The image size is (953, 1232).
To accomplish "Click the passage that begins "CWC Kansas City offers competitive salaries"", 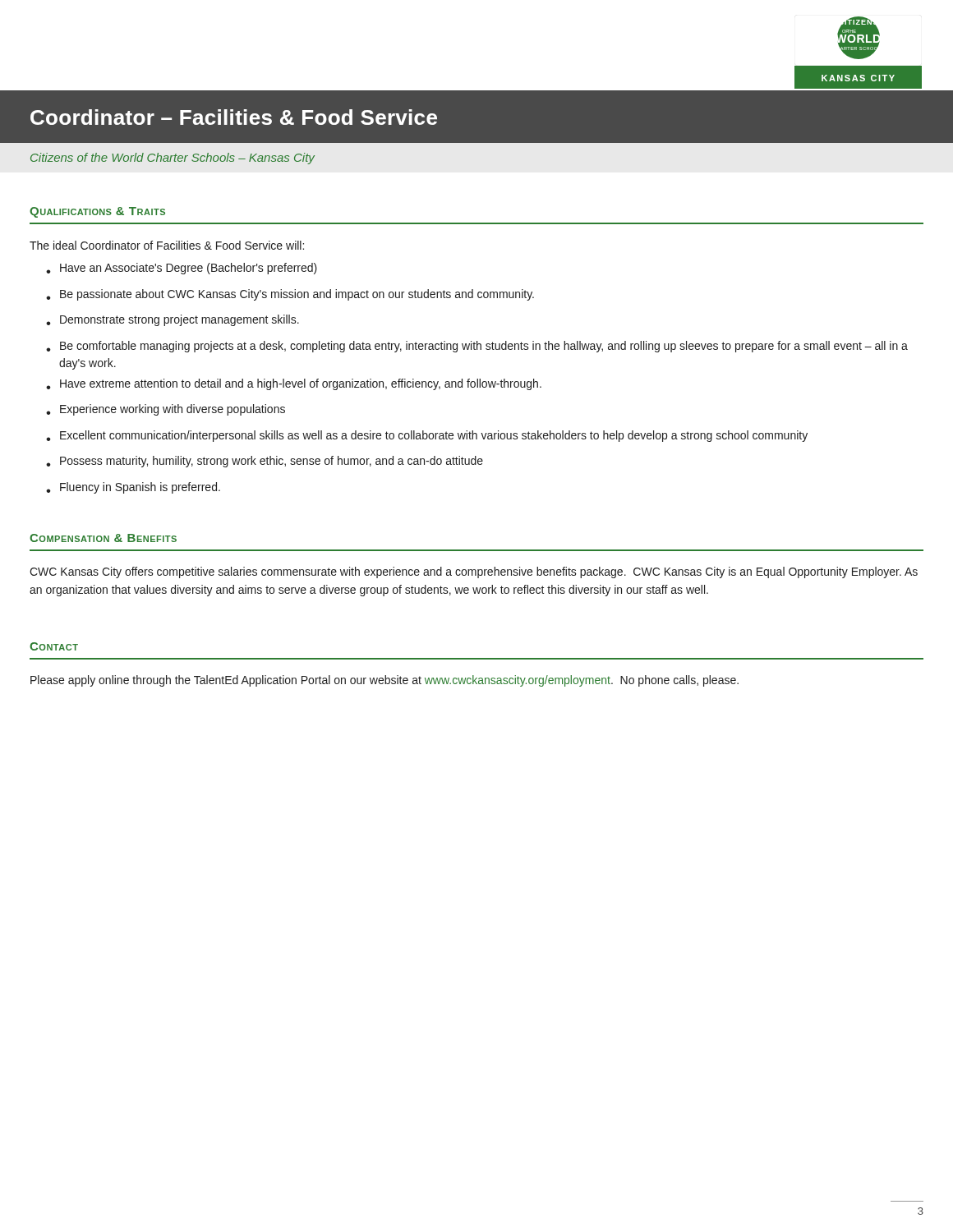I will point(474,581).
